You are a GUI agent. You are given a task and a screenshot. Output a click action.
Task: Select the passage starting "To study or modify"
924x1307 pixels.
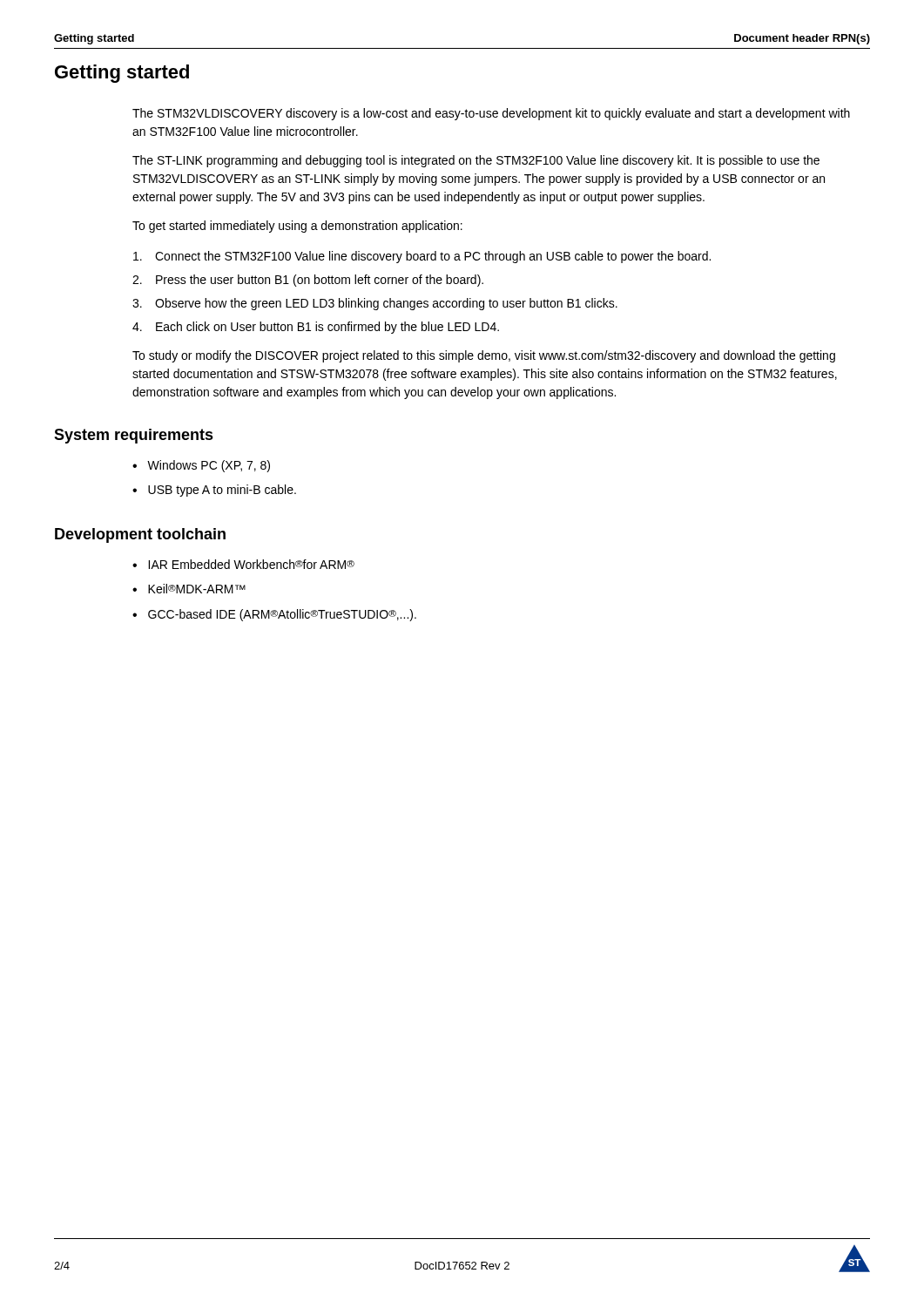(x=485, y=374)
